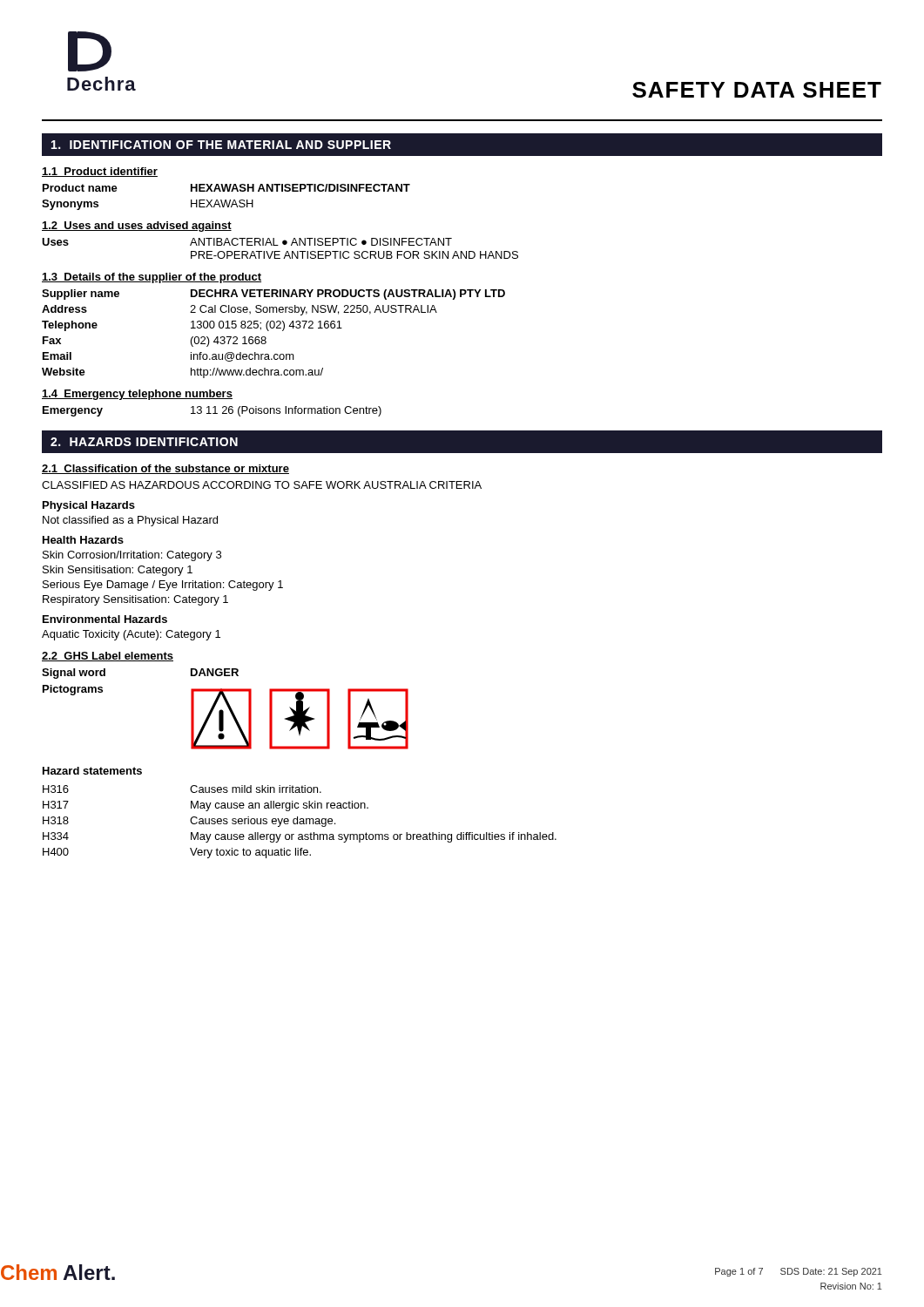The height and width of the screenshot is (1307, 924).
Task: Click on the text starting "3 Details of the supplier of the product"
Action: coord(152,278)
